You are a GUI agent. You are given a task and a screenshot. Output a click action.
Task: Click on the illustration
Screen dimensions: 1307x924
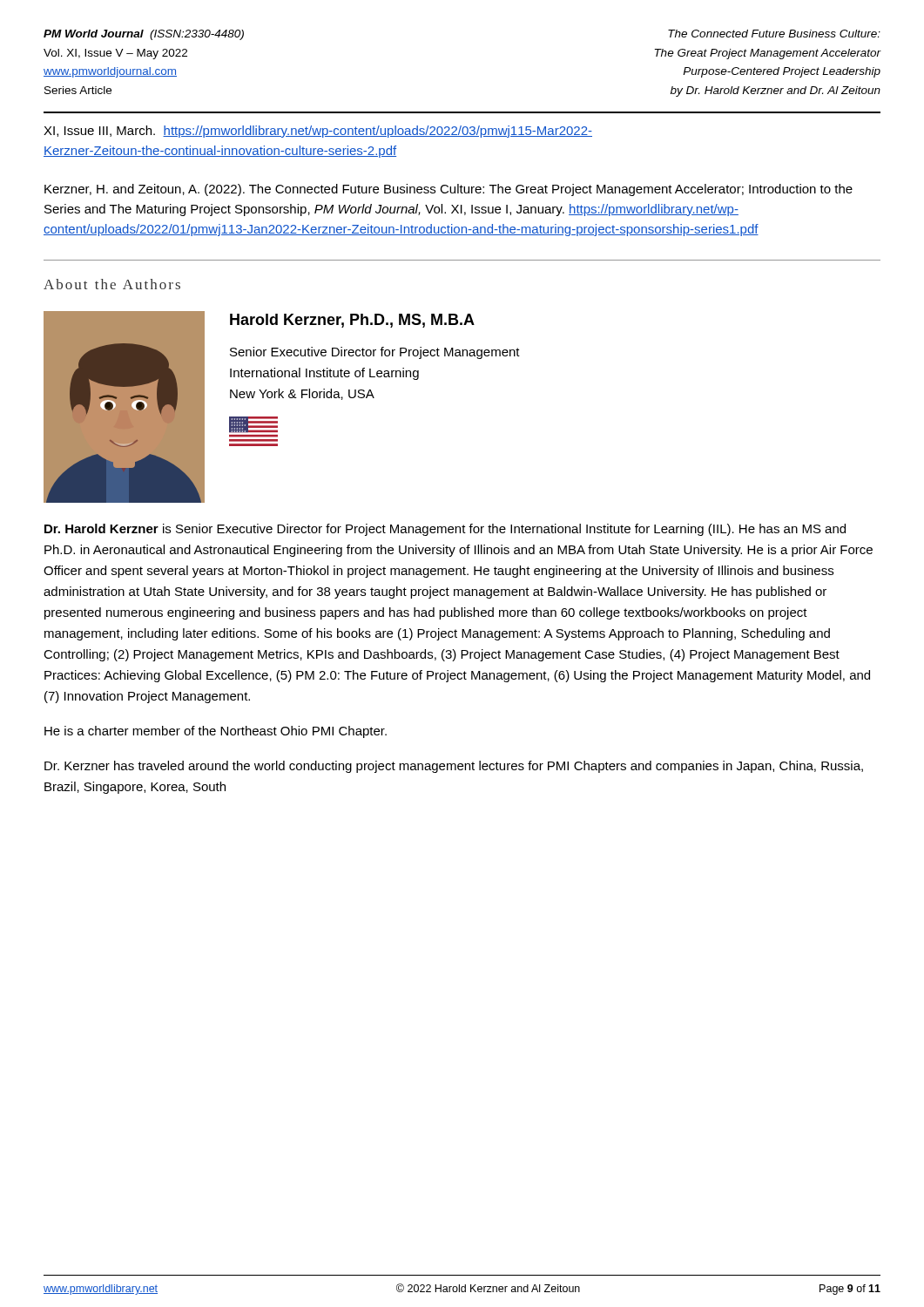click(x=555, y=432)
